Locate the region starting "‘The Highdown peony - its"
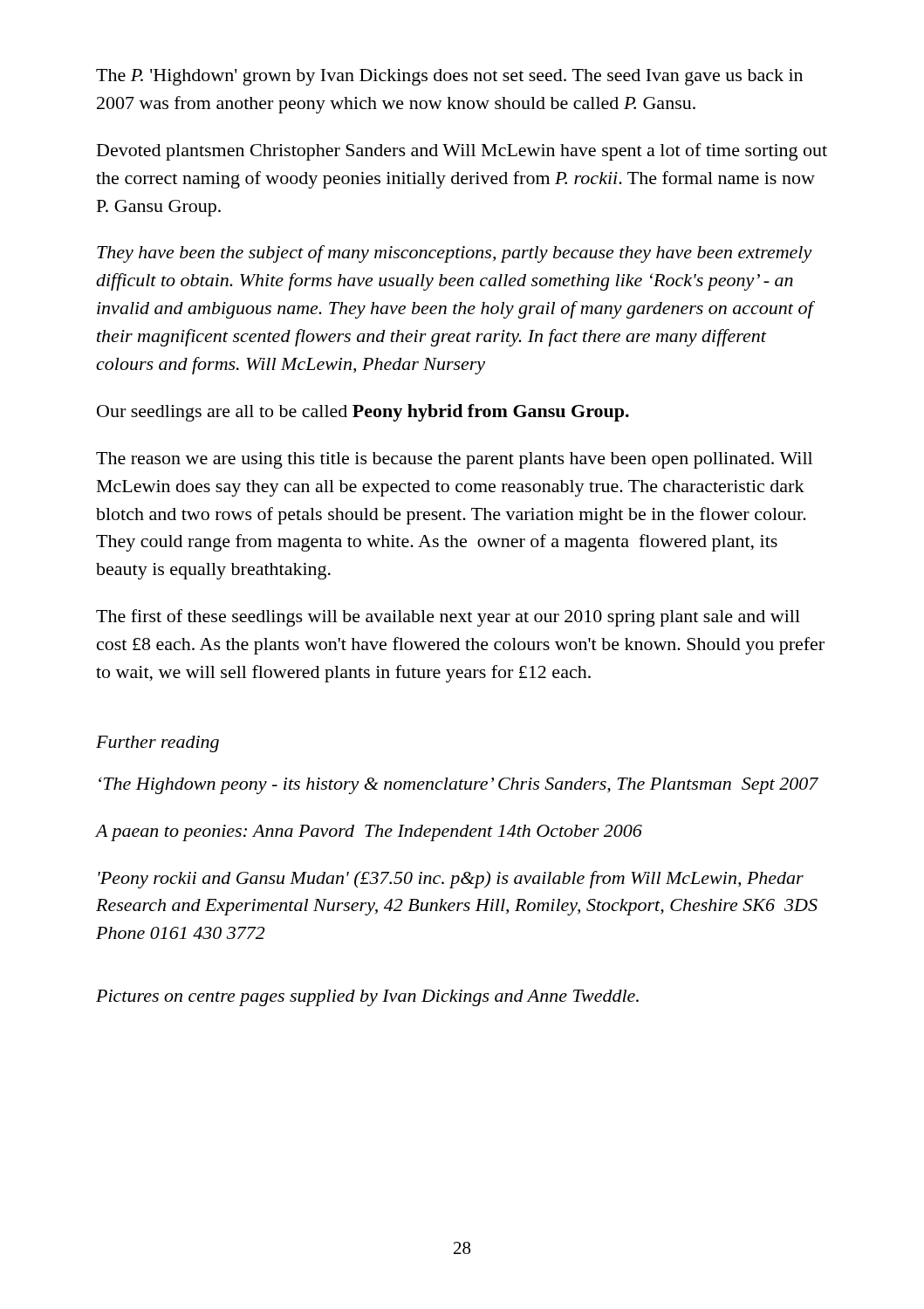Image resolution: width=924 pixels, height=1309 pixels. pyautogui.click(x=457, y=783)
